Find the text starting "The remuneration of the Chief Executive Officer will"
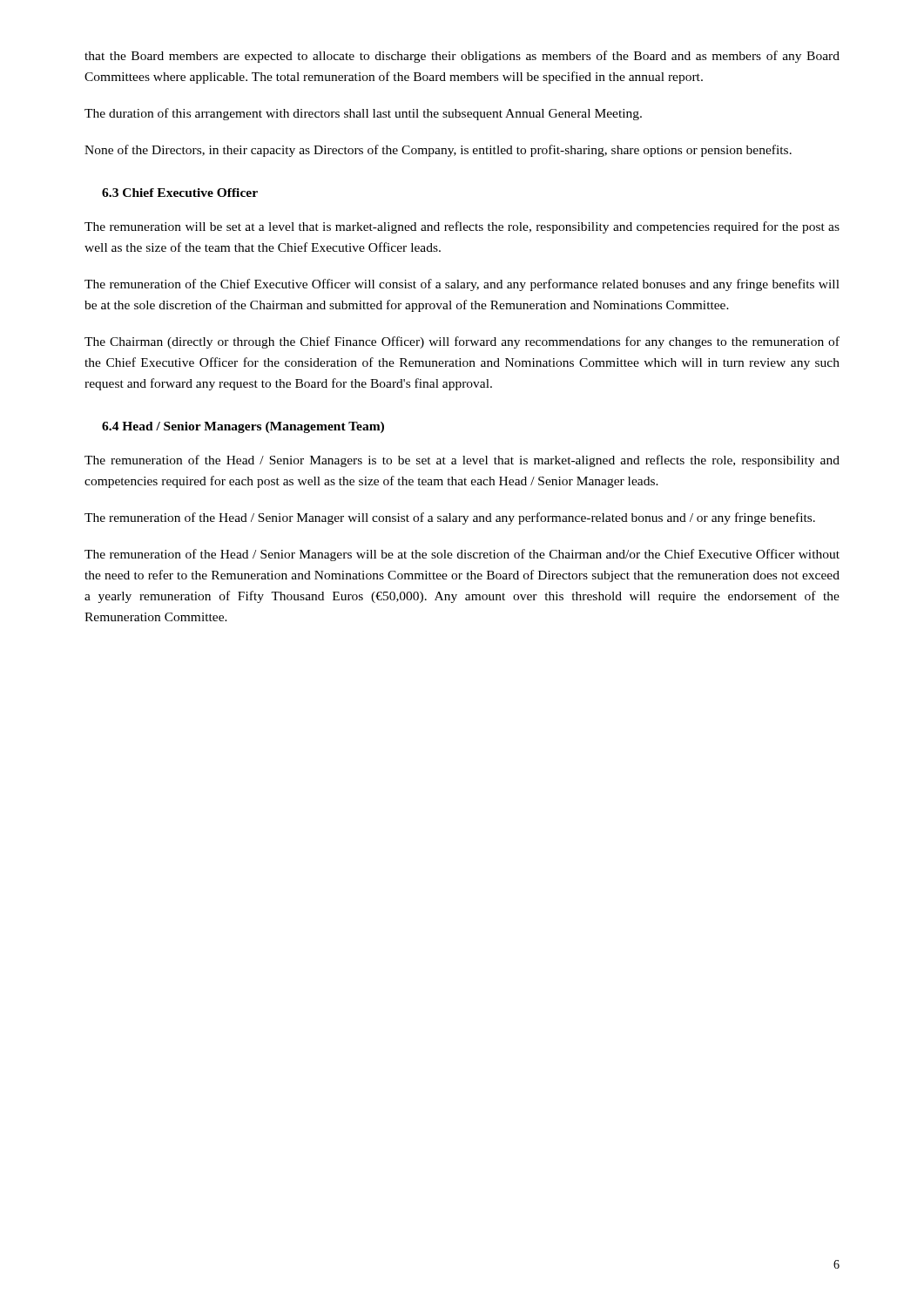The height and width of the screenshot is (1307, 924). (462, 295)
